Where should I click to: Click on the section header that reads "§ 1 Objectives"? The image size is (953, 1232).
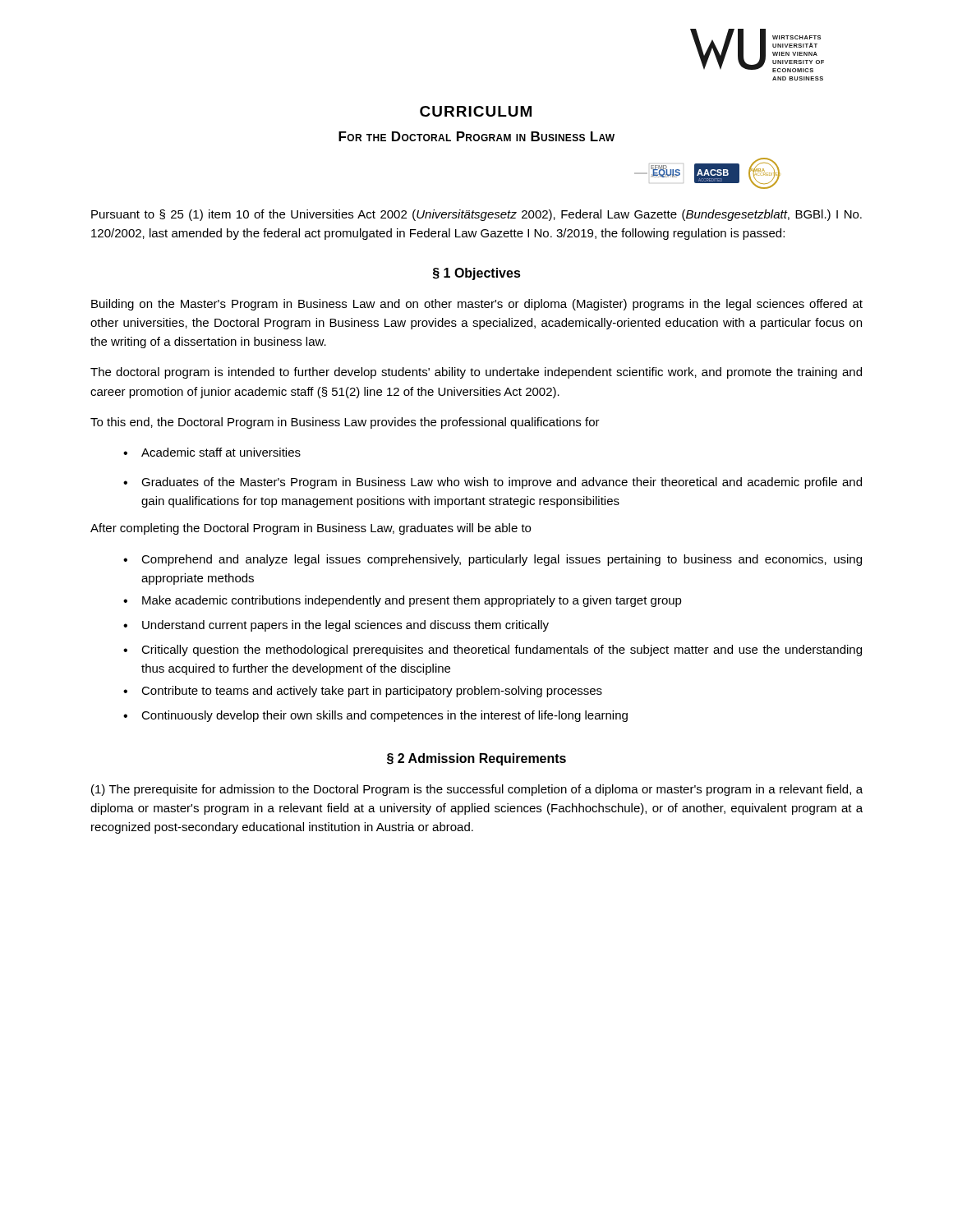476,273
